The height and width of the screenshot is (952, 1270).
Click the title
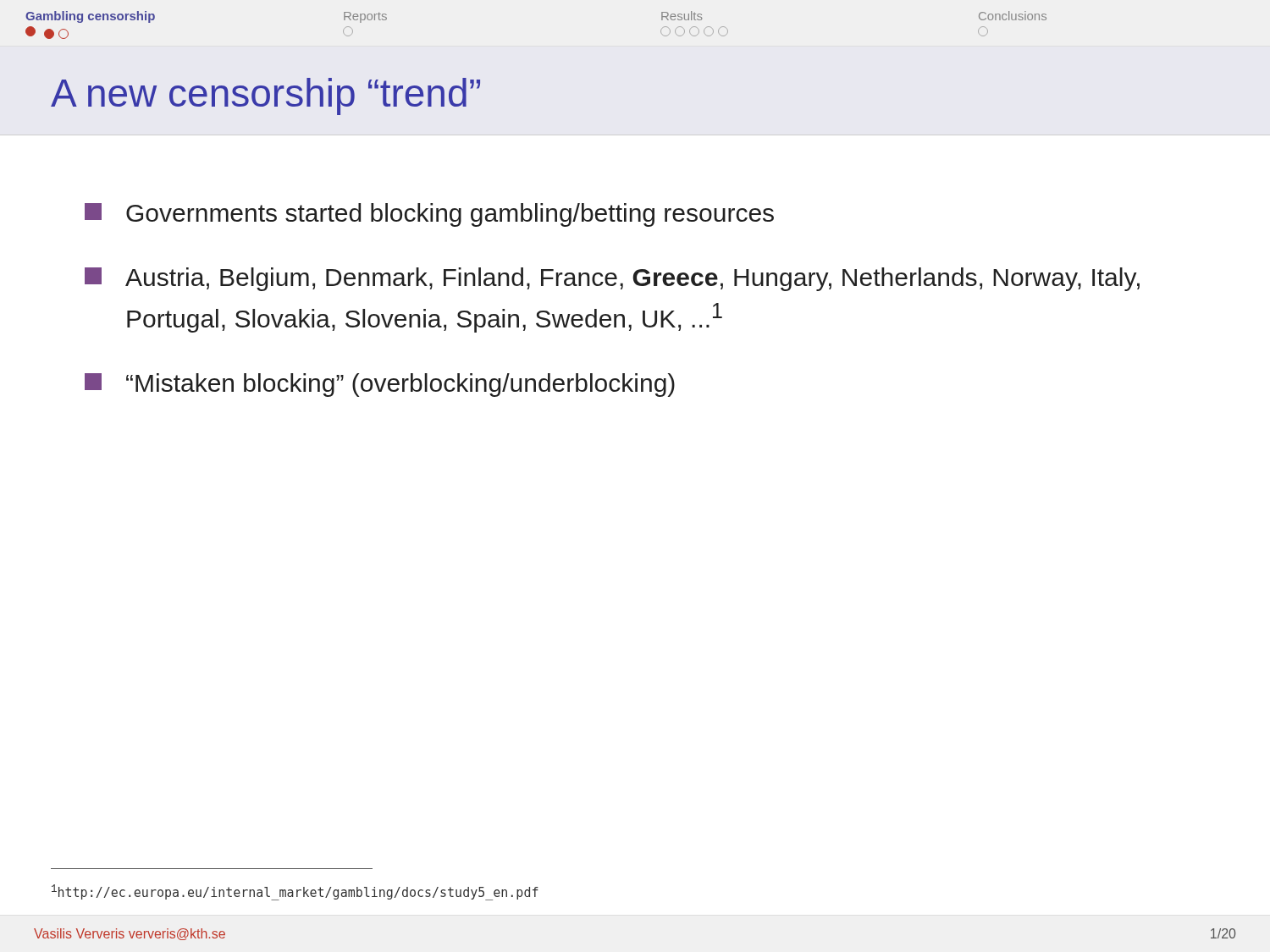click(266, 93)
